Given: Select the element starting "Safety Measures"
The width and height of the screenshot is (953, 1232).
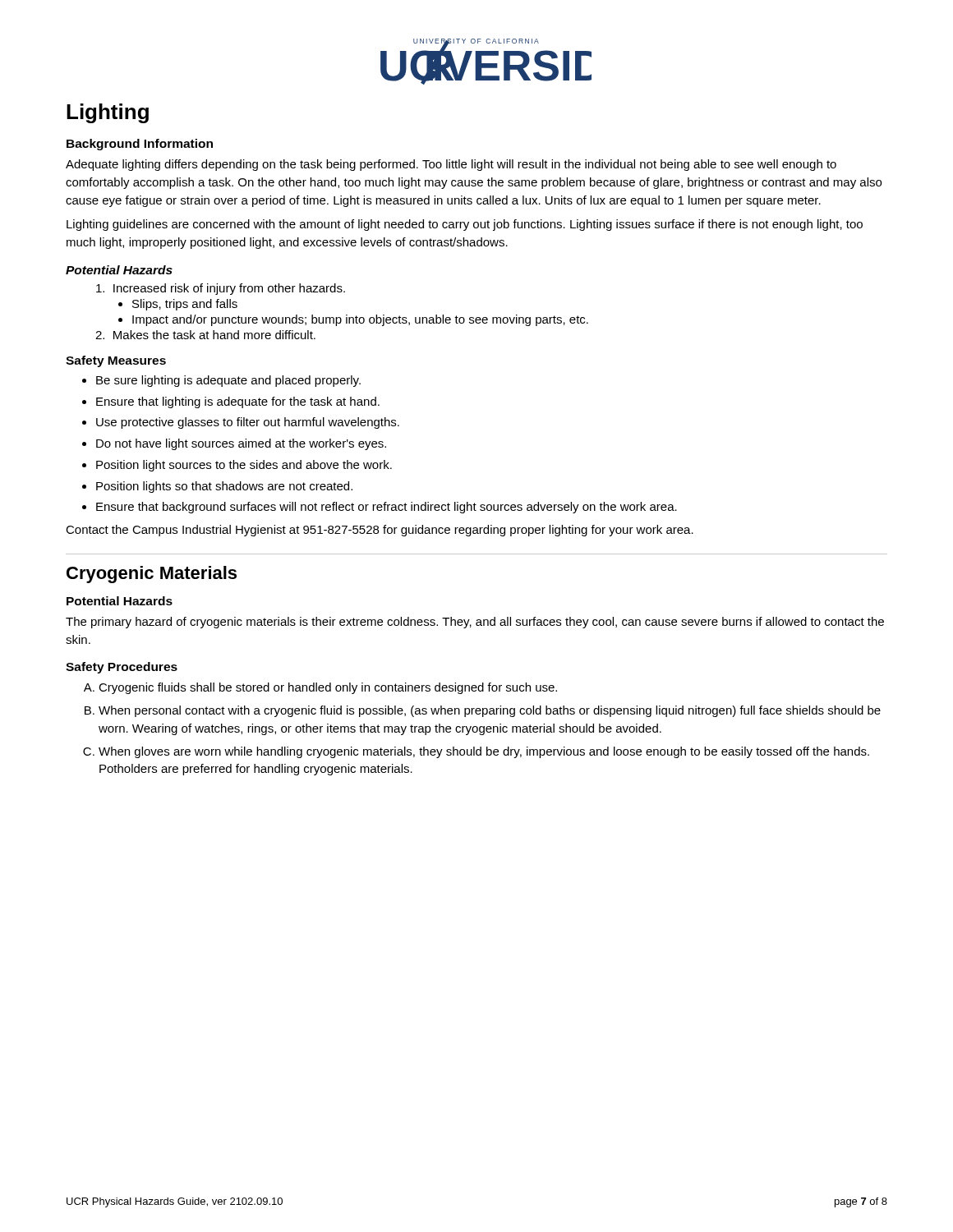Looking at the screenshot, I should pos(116,360).
